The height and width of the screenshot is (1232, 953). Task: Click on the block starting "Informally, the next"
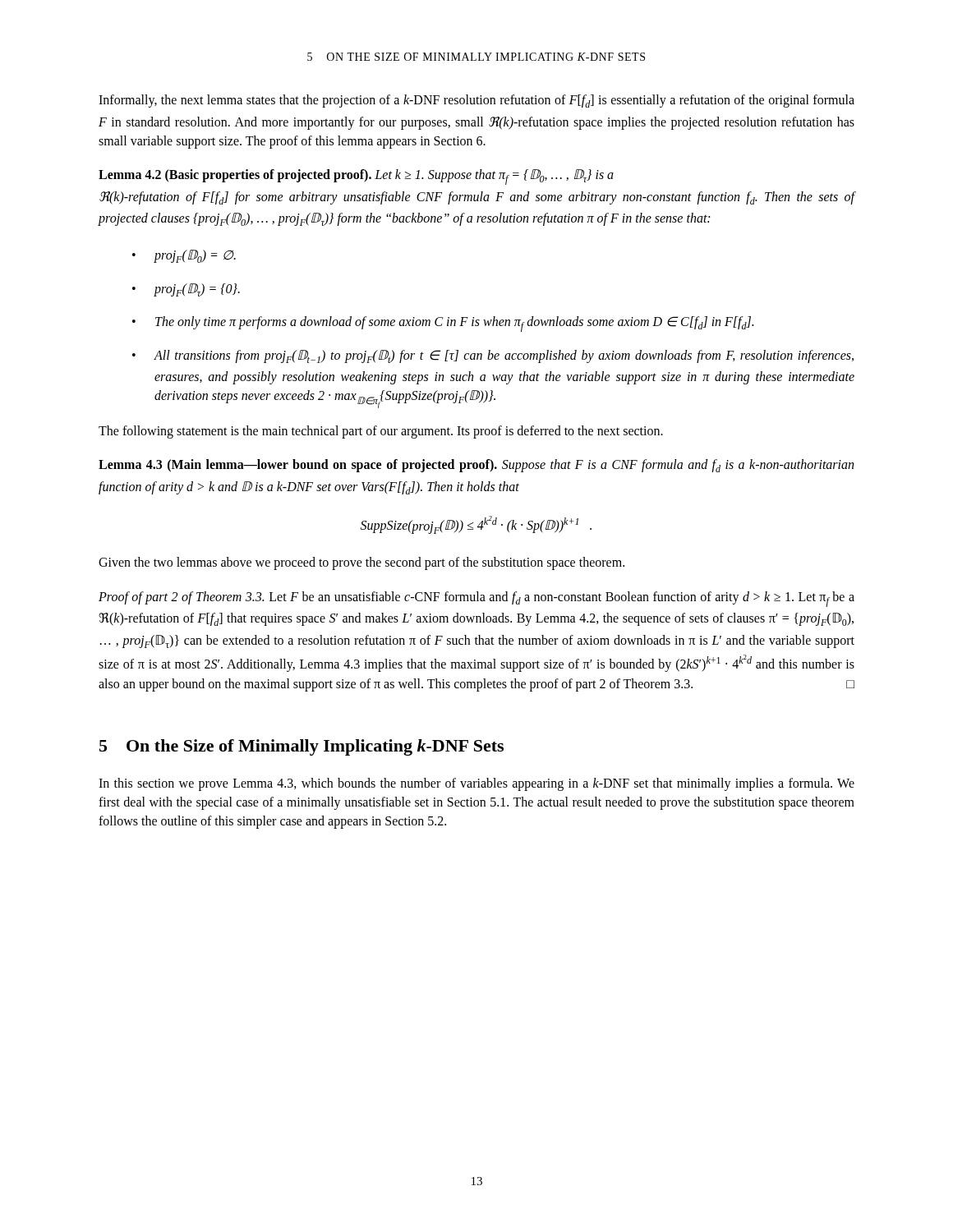coord(476,120)
